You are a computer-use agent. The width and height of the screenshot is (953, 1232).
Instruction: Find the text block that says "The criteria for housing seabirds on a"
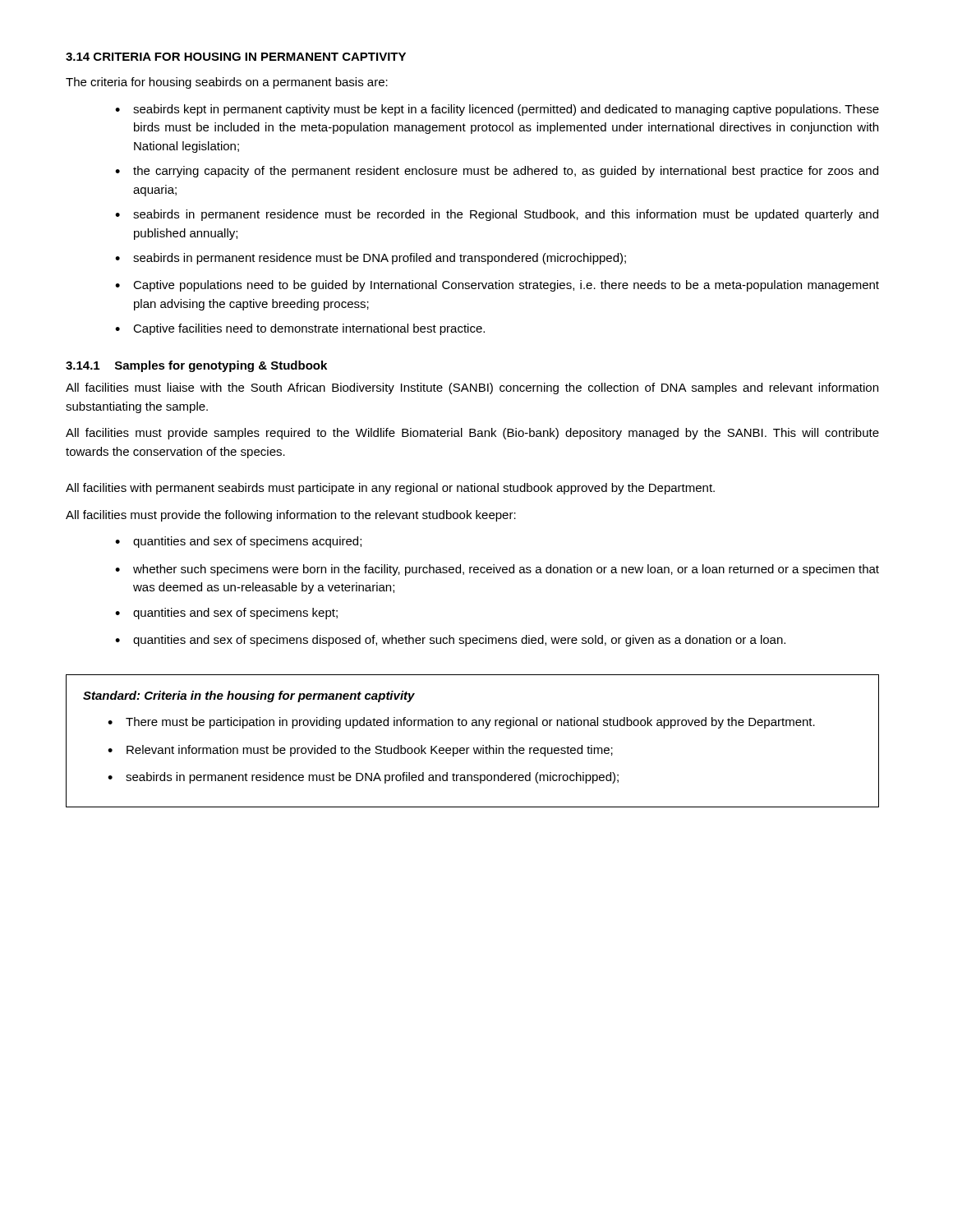coord(227,82)
